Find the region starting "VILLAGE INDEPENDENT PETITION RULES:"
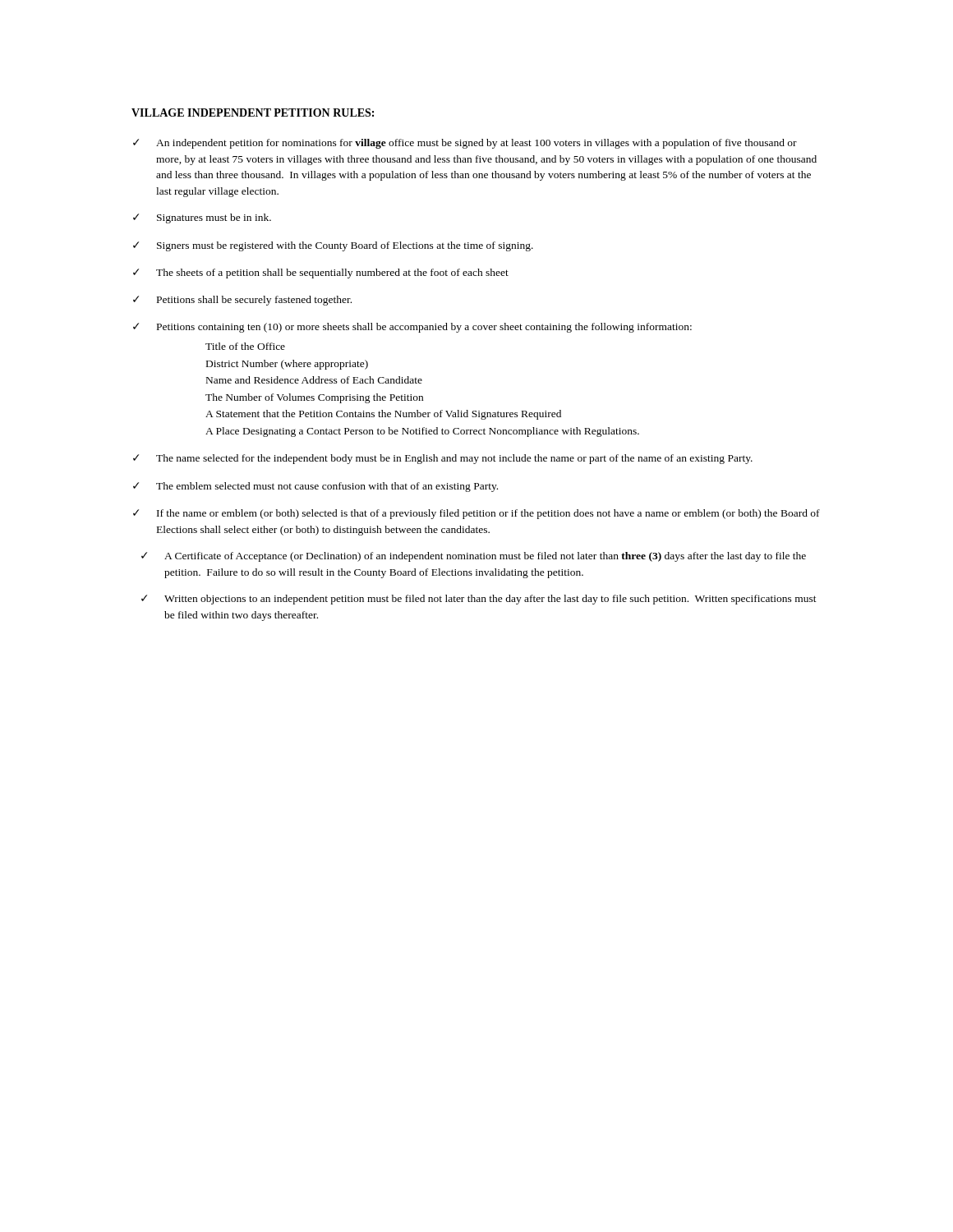Viewport: 953px width, 1232px height. click(x=253, y=113)
